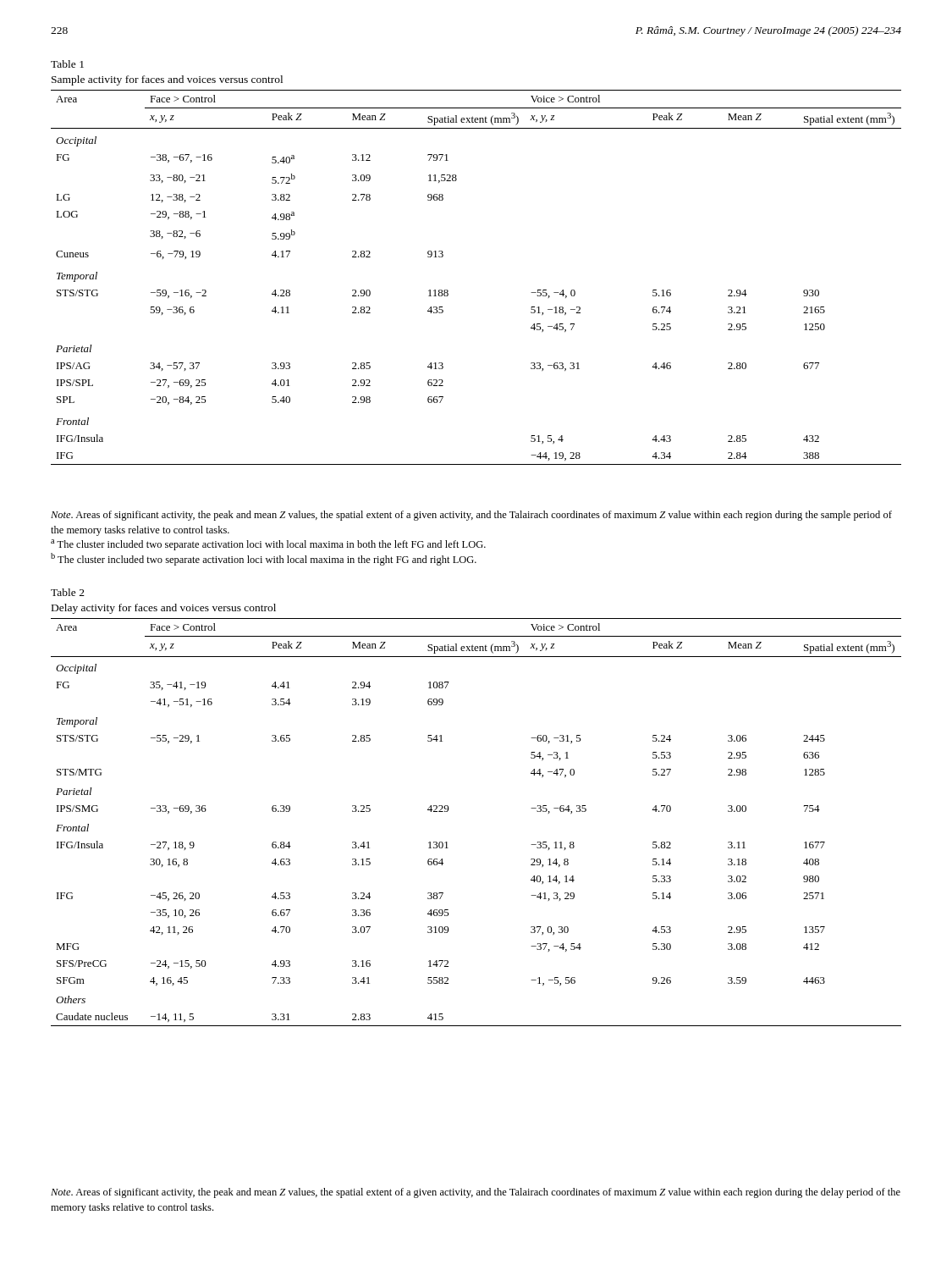Navigate to the text starting "Delay activity for faces and voices"
Viewport: 952px width, 1270px height.
164,607
